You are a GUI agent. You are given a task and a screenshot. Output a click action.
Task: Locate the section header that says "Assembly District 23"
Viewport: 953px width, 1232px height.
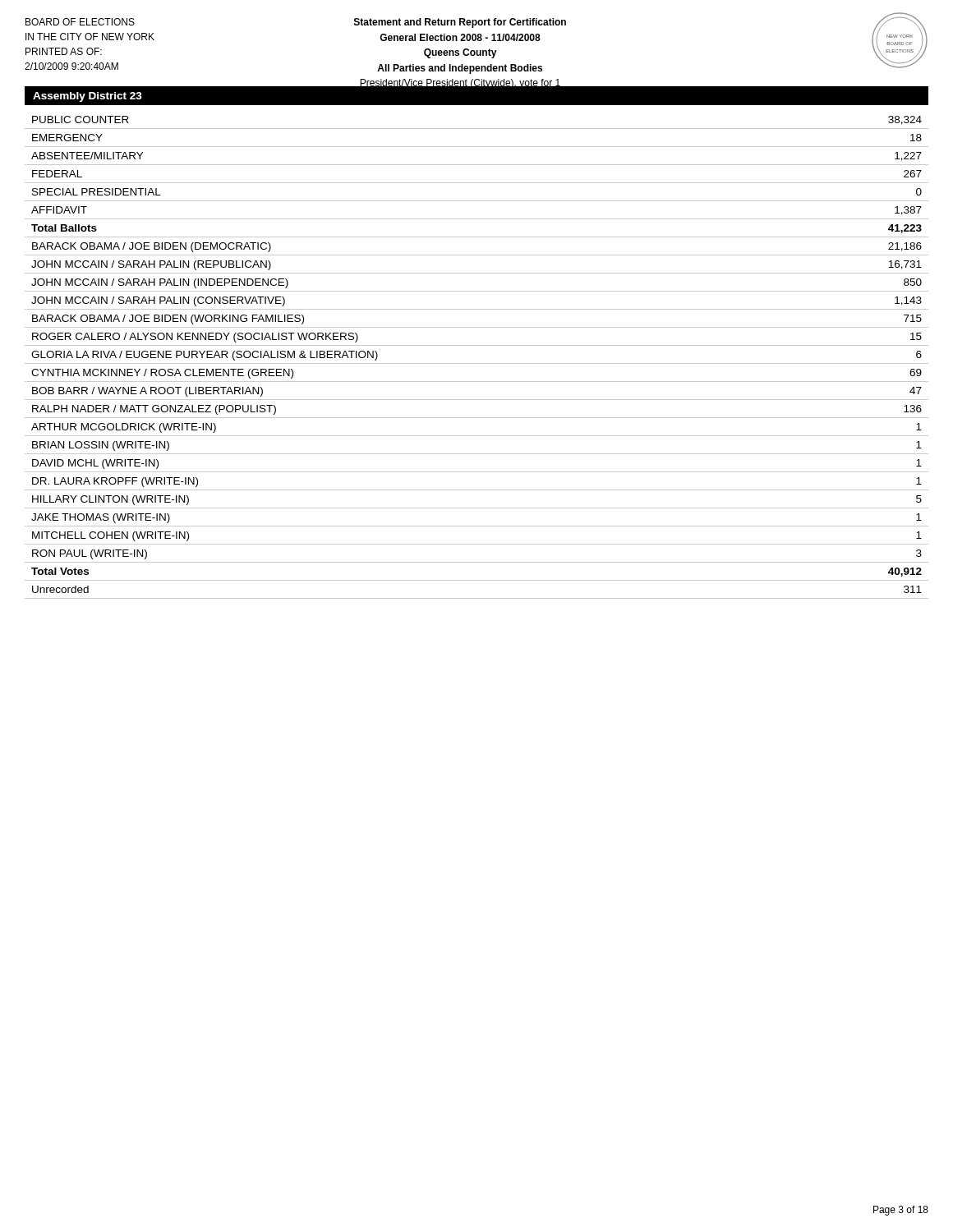tap(87, 96)
